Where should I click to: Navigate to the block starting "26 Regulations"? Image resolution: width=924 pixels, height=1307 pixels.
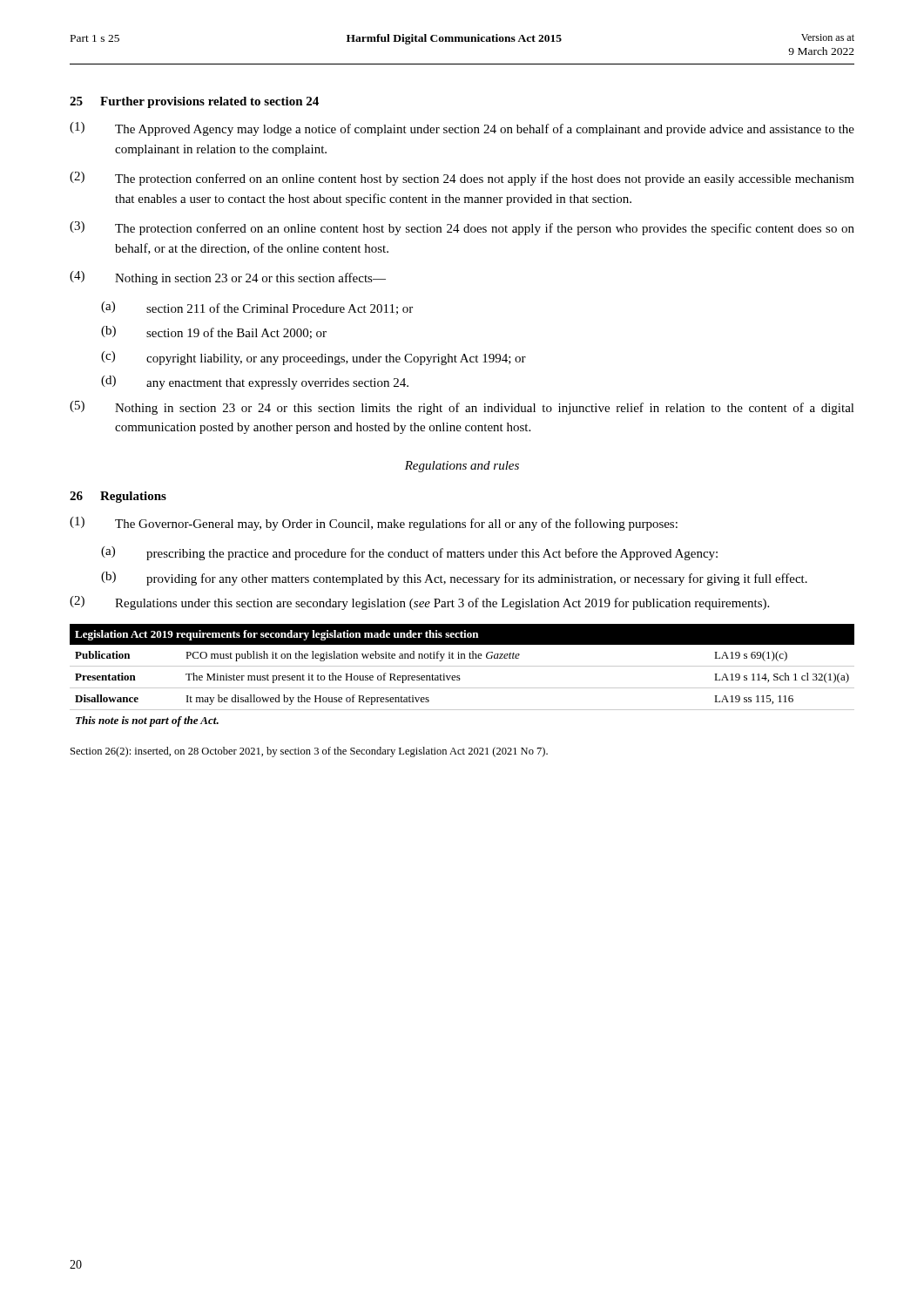pyautogui.click(x=118, y=496)
